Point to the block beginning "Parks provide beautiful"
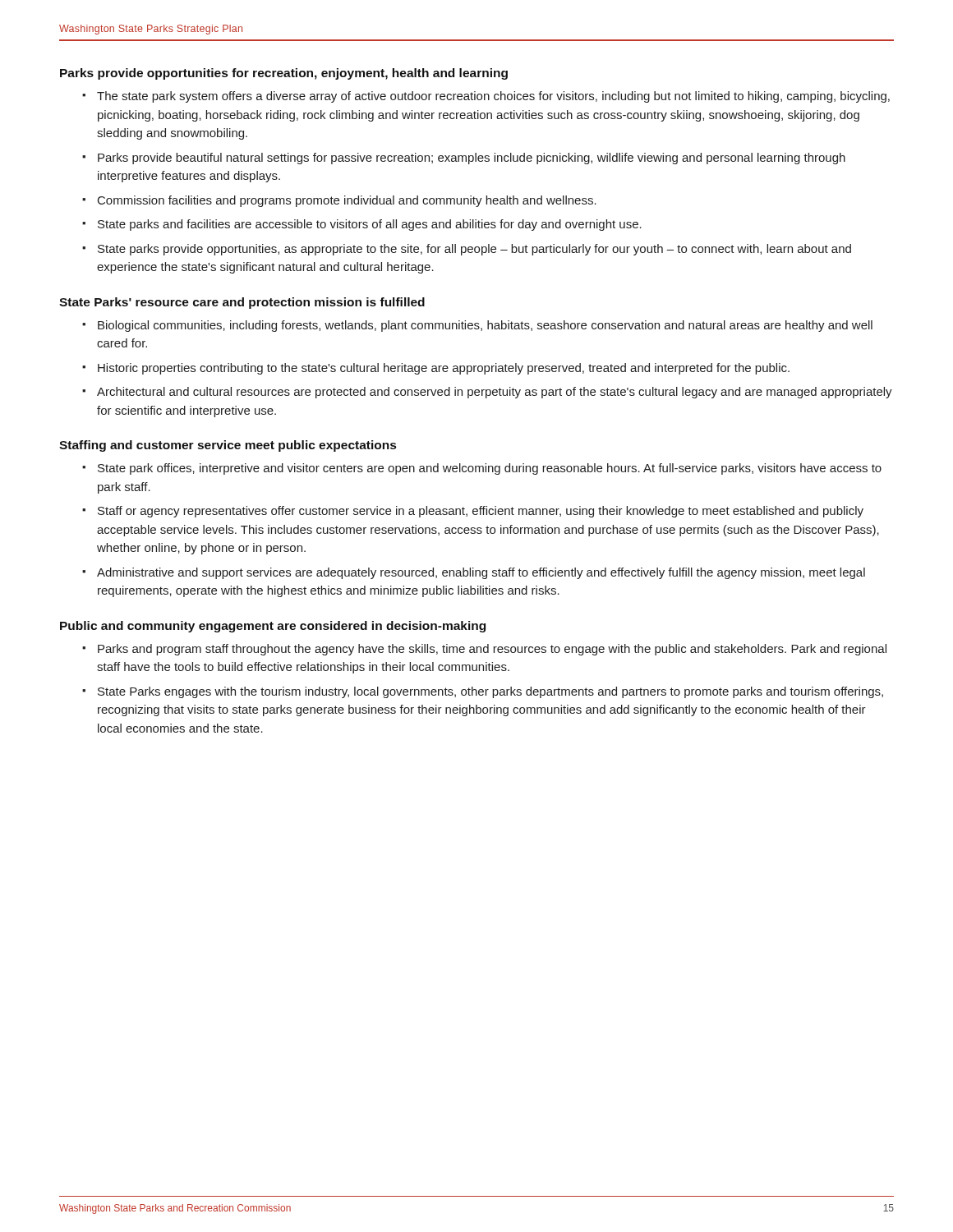The image size is (953, 1232). pos(471,166)
